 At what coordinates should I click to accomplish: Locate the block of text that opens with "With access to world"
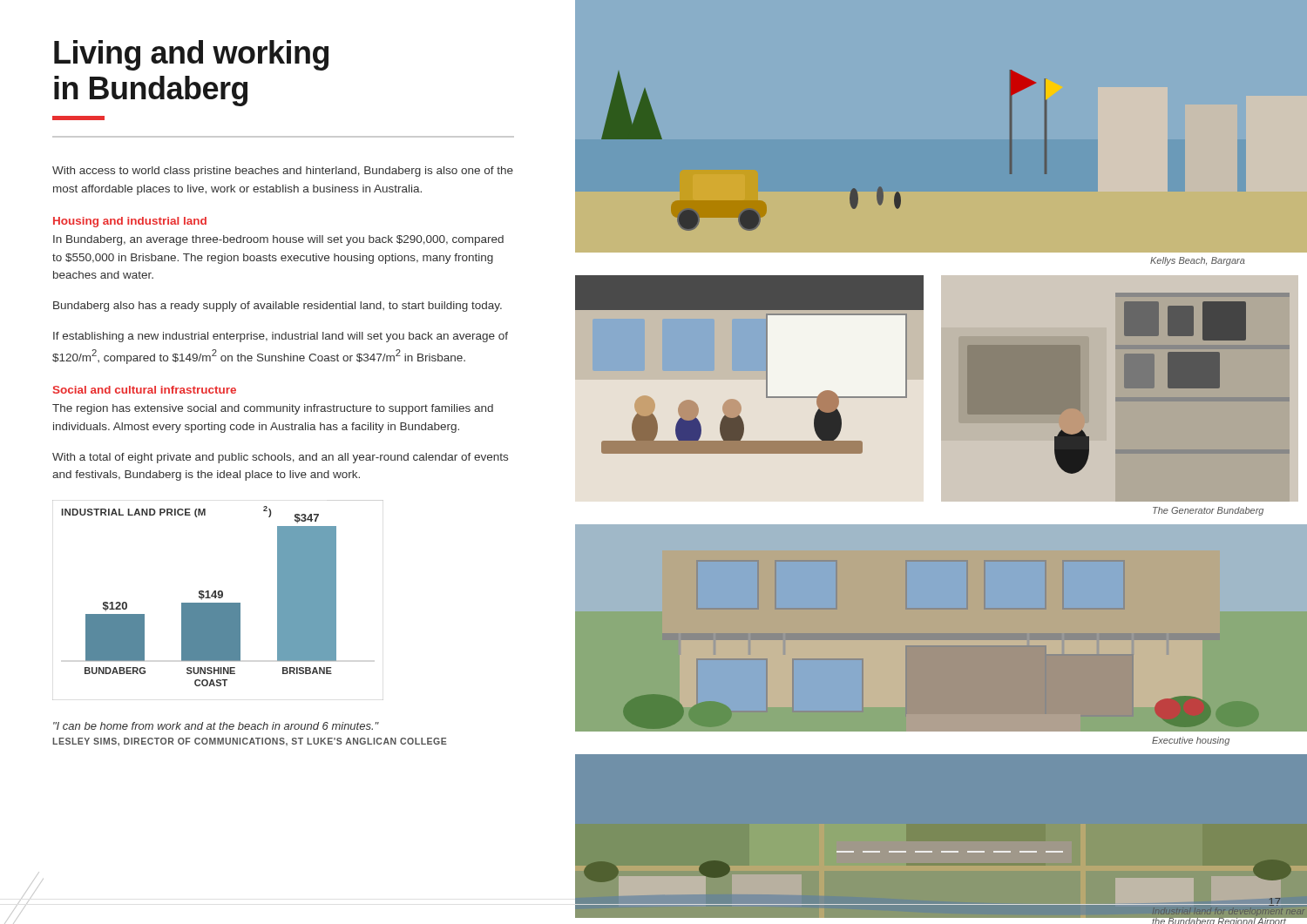coord(283,179)
